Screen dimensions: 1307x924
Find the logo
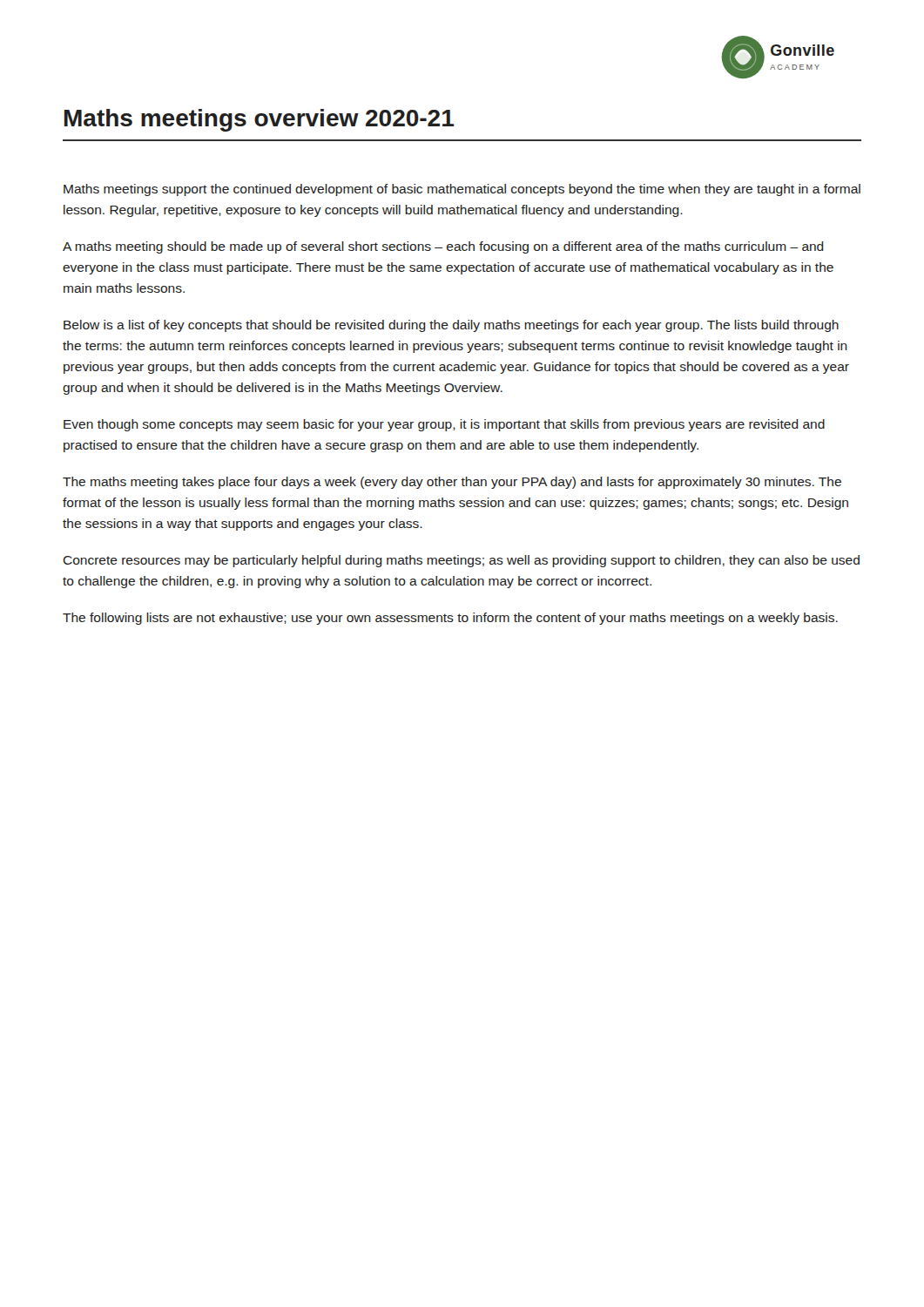[799, 58]
